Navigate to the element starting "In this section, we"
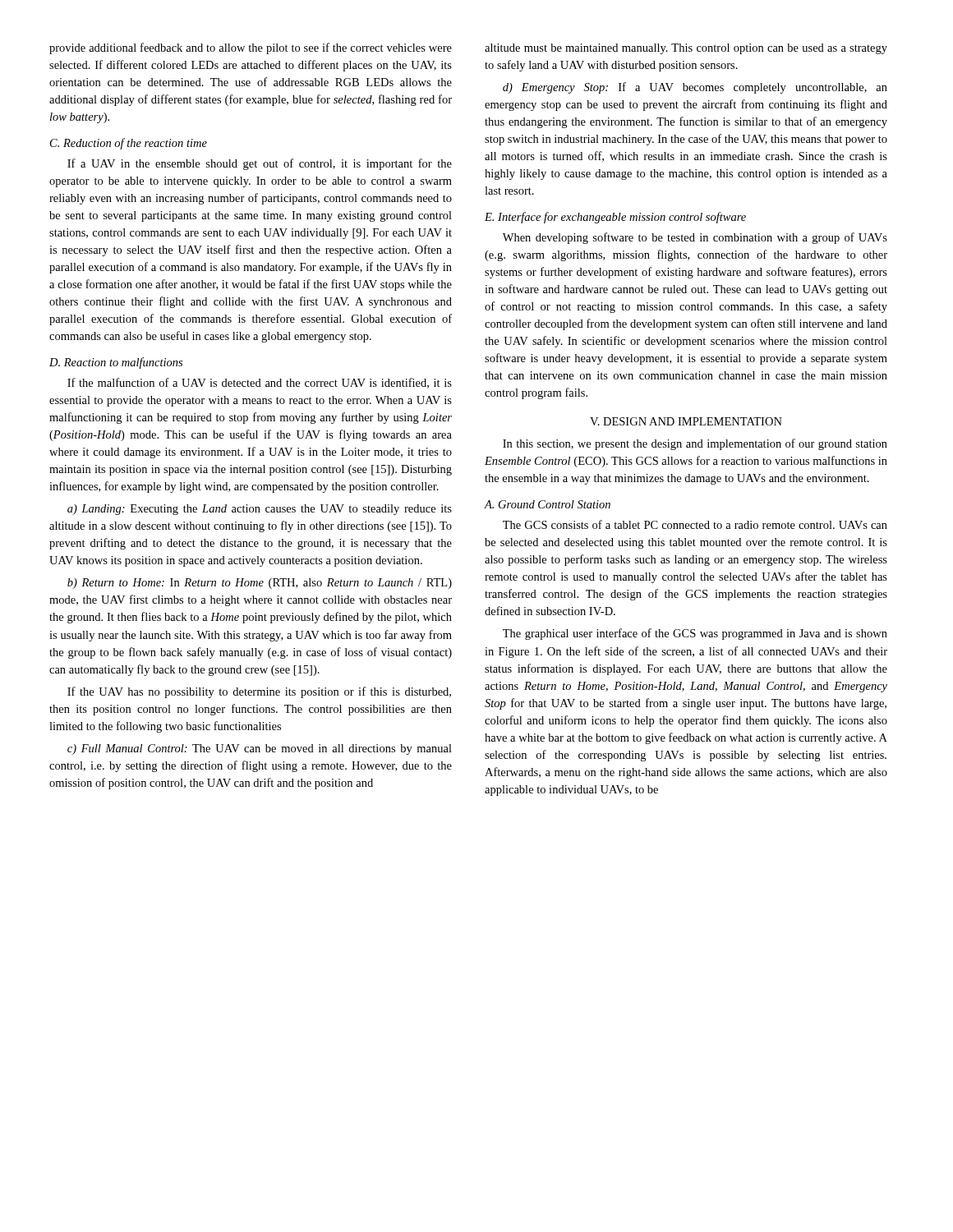953x1232 pixels. (x=686, y=462)
